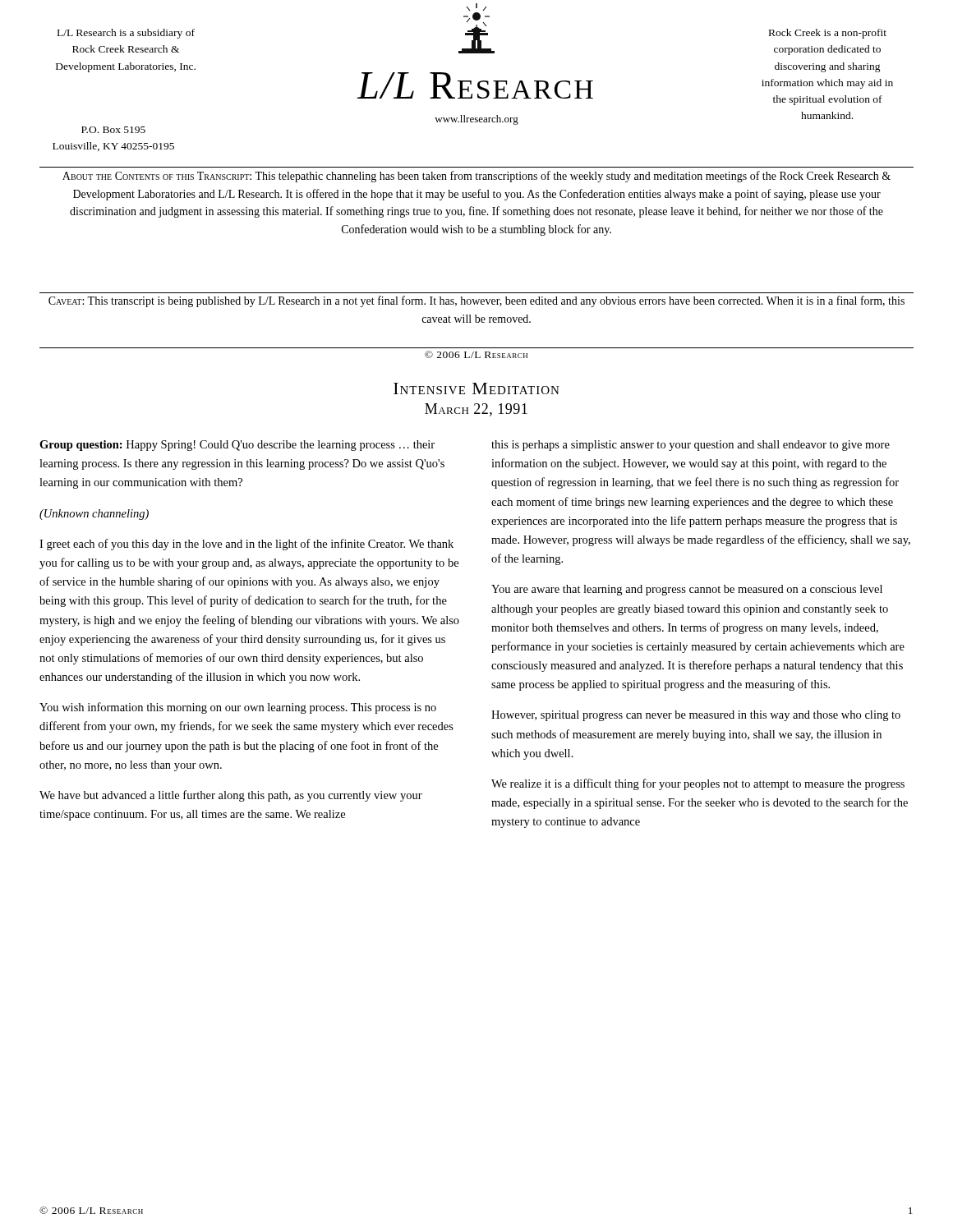Screen dimensions: 1232x953
Task: Locate the text block that reads "this is perhaps a simplistic answer to"
Action: coord(702,633)
